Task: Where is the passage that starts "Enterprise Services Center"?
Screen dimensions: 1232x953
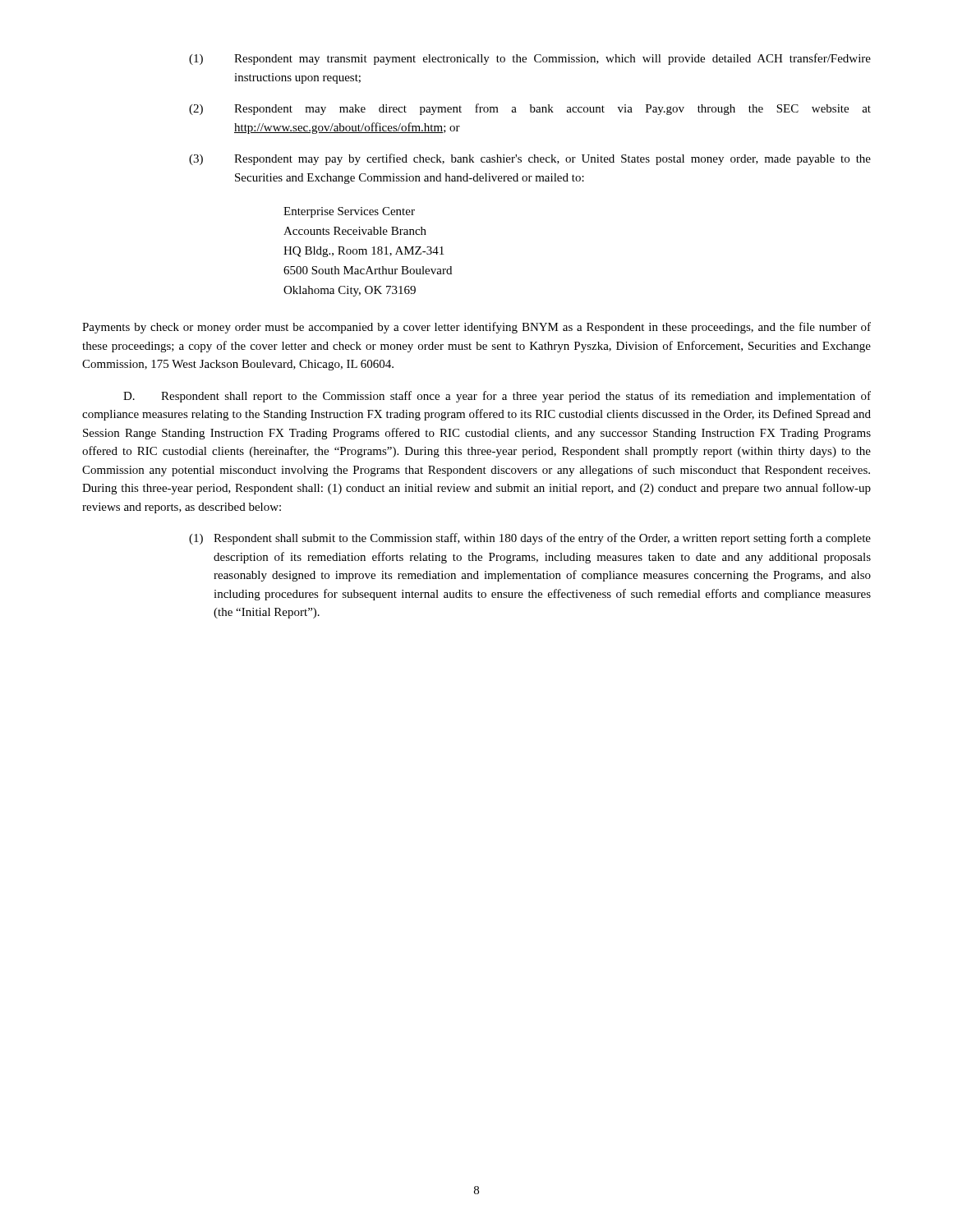Action: coord(368,251)
